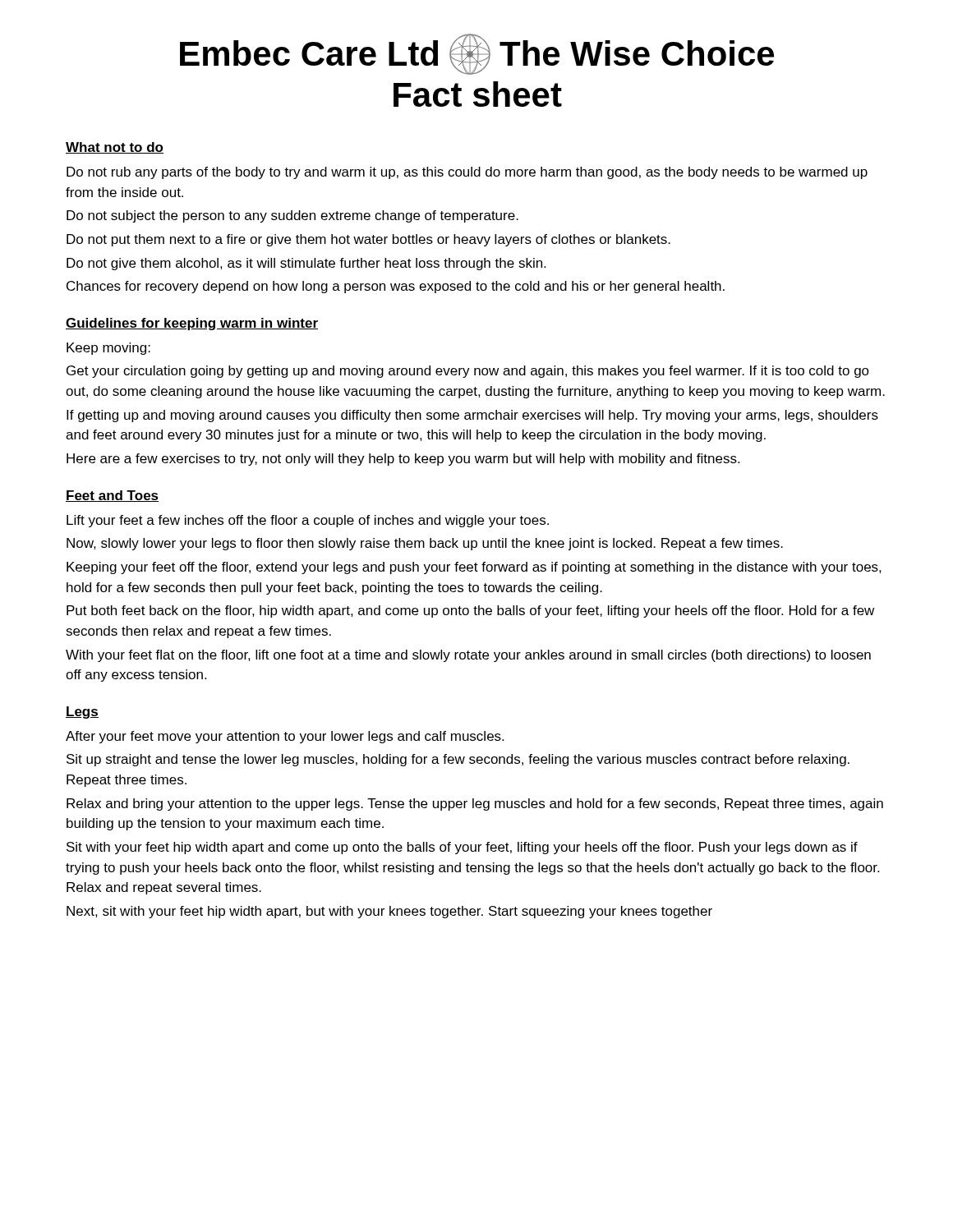953x1232 pixels.
Task: Find the text block starting "With your feet"
Action: [x=469, y=665]
